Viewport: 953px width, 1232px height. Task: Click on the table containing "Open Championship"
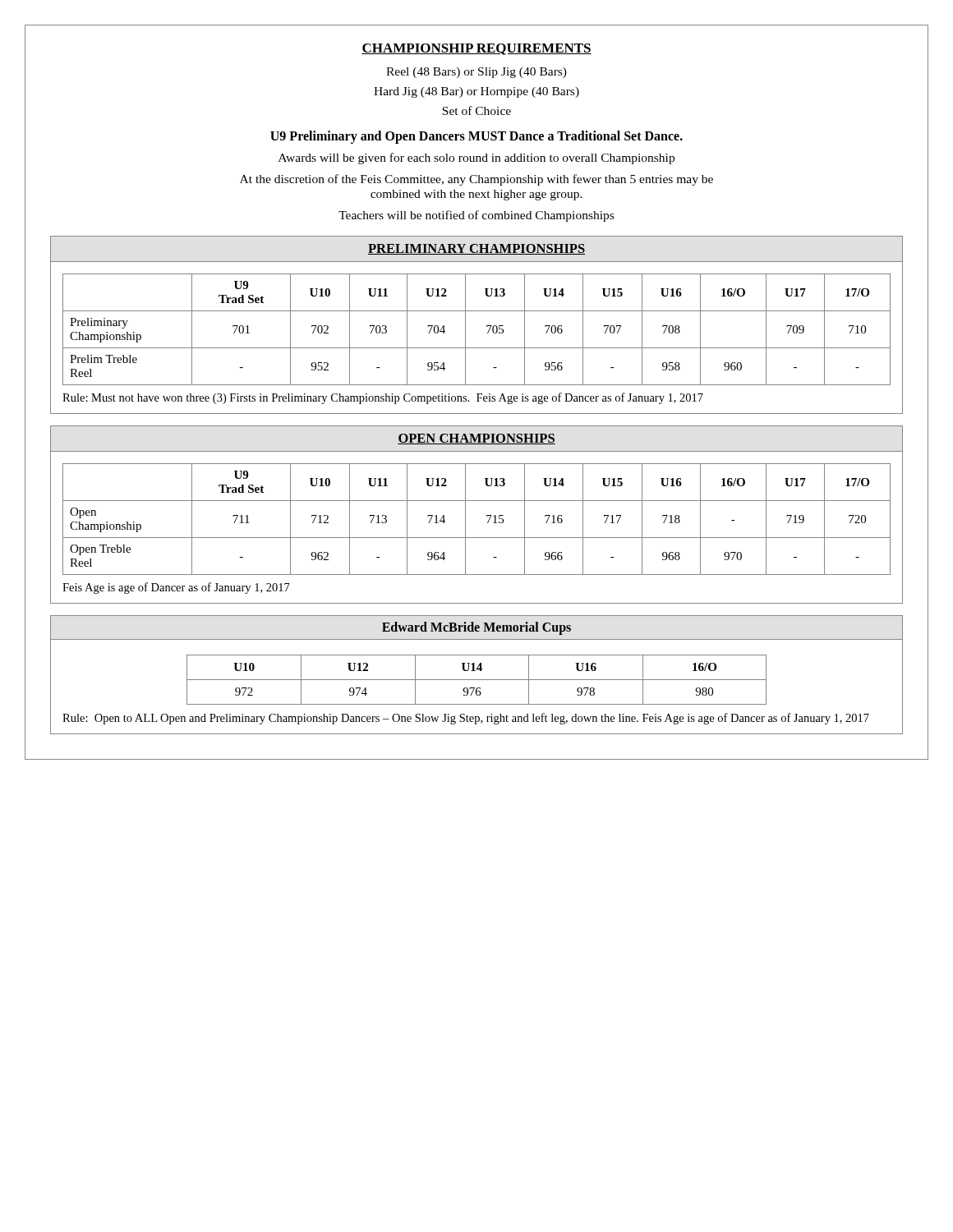click(x=476, y=519)
